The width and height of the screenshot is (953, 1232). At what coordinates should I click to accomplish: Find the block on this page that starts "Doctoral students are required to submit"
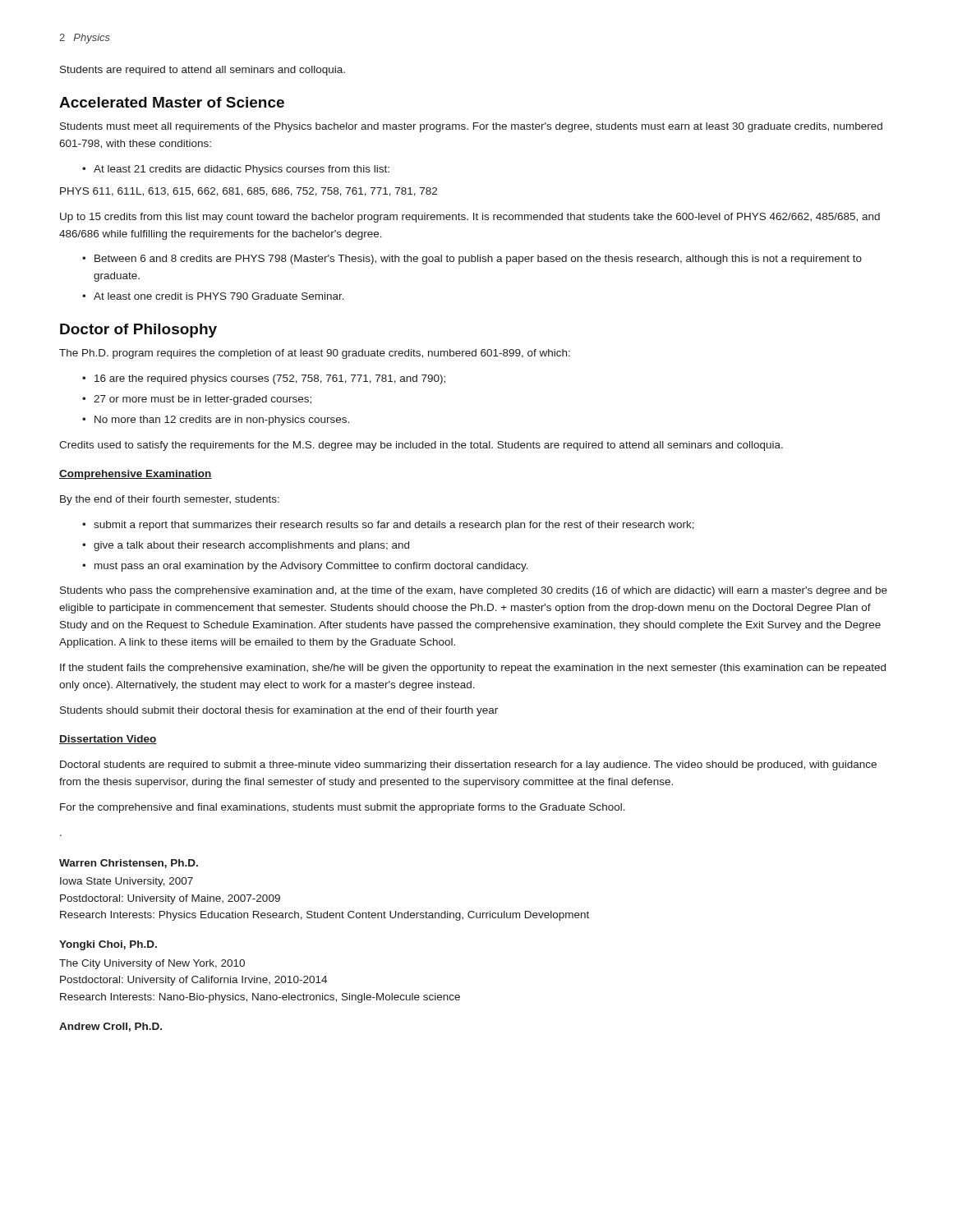coord(468,773)
